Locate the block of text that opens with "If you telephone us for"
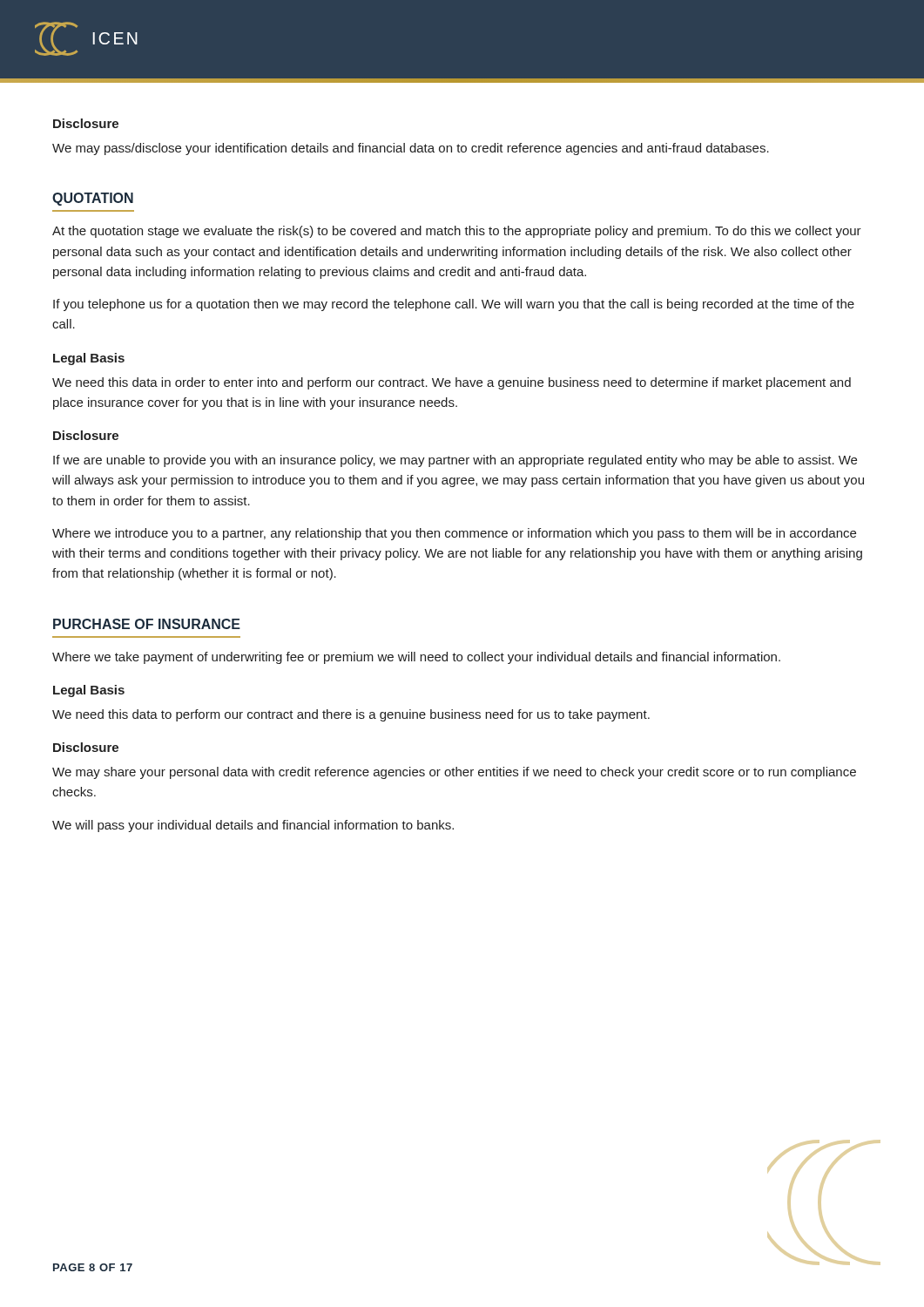Image resolution: width=924 pixels, height=1307 pixels. 462,314
